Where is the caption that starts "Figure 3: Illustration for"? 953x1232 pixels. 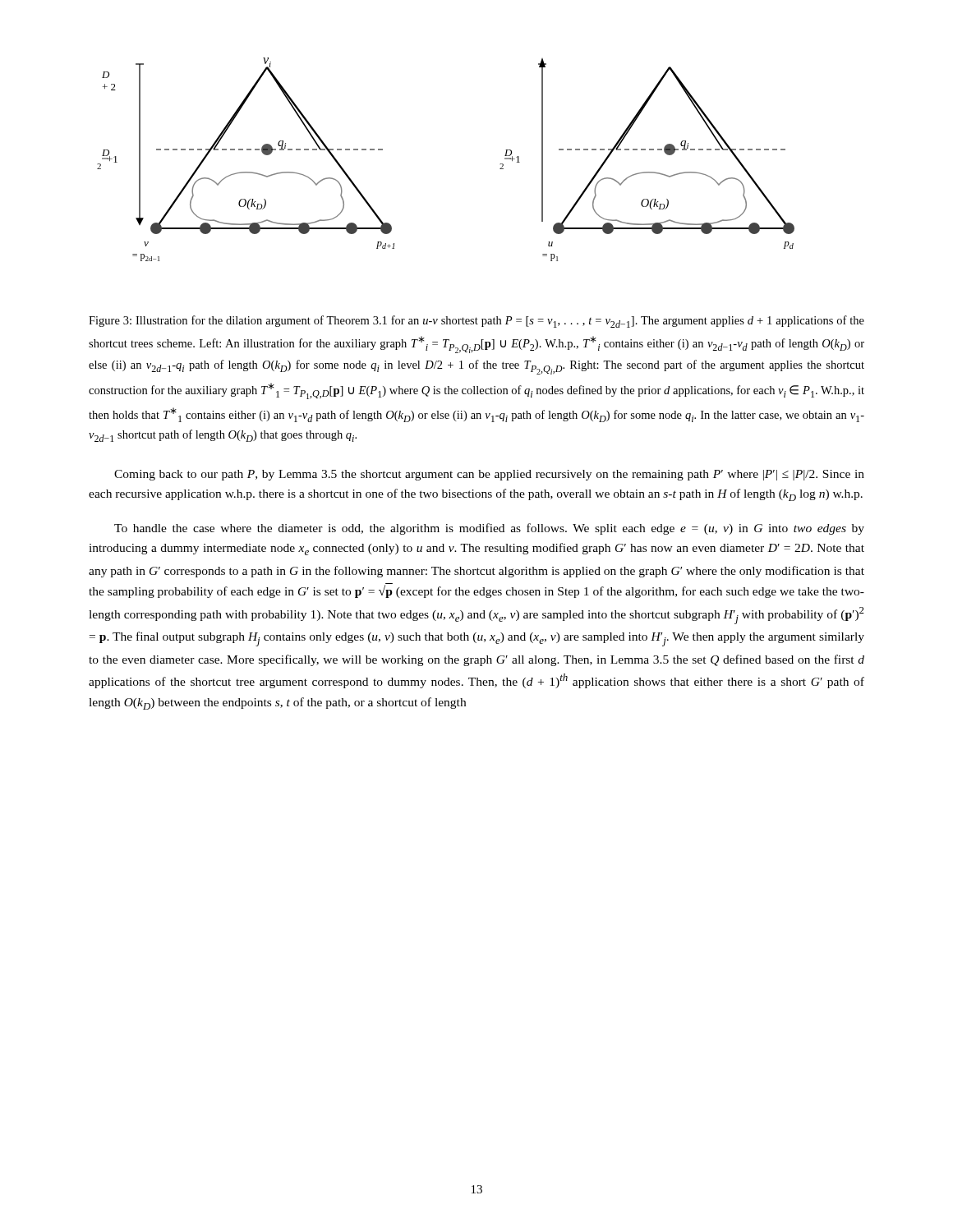[x=476, y=379]
